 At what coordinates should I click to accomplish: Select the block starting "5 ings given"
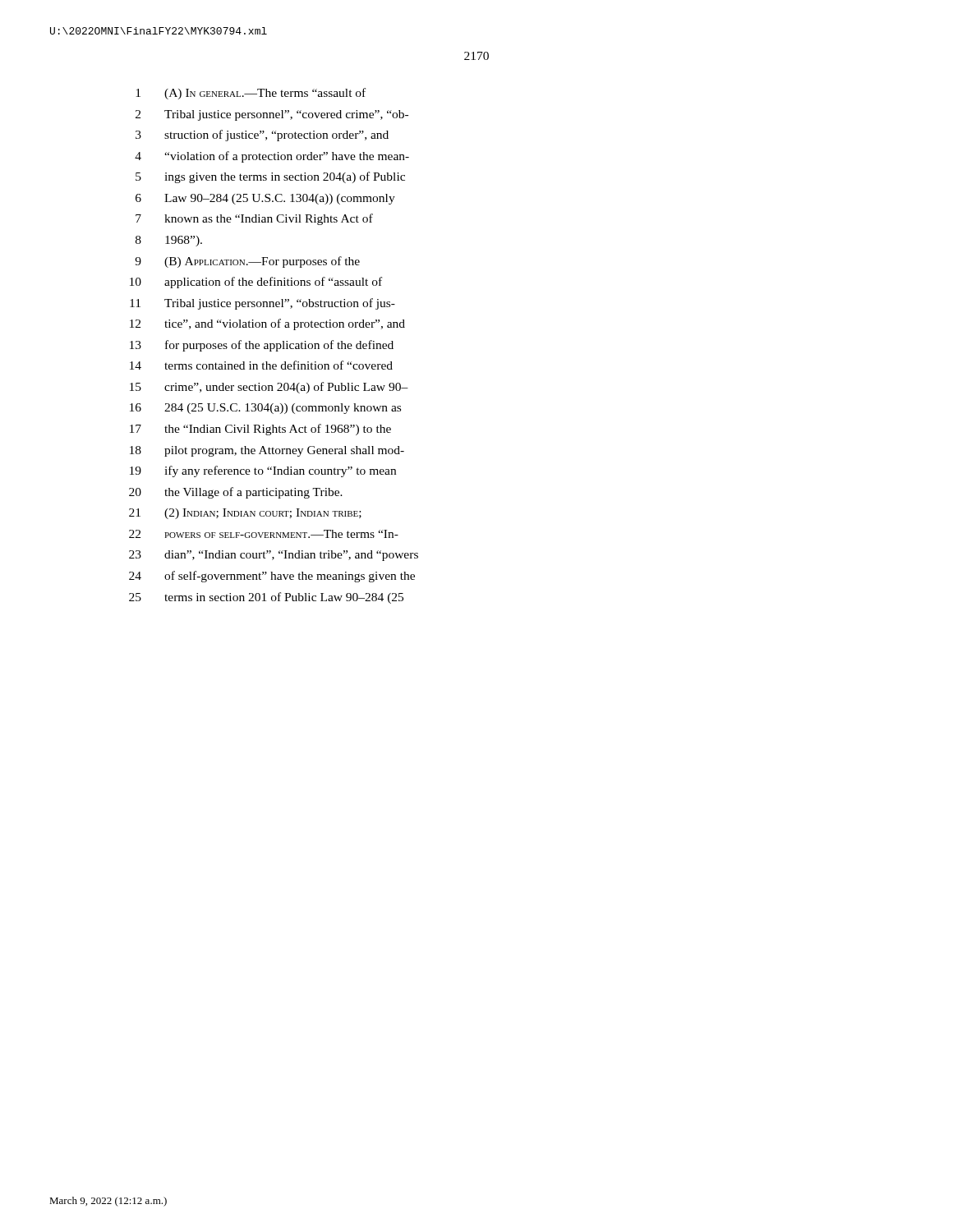pyautogui.click(x=270, y=177)
